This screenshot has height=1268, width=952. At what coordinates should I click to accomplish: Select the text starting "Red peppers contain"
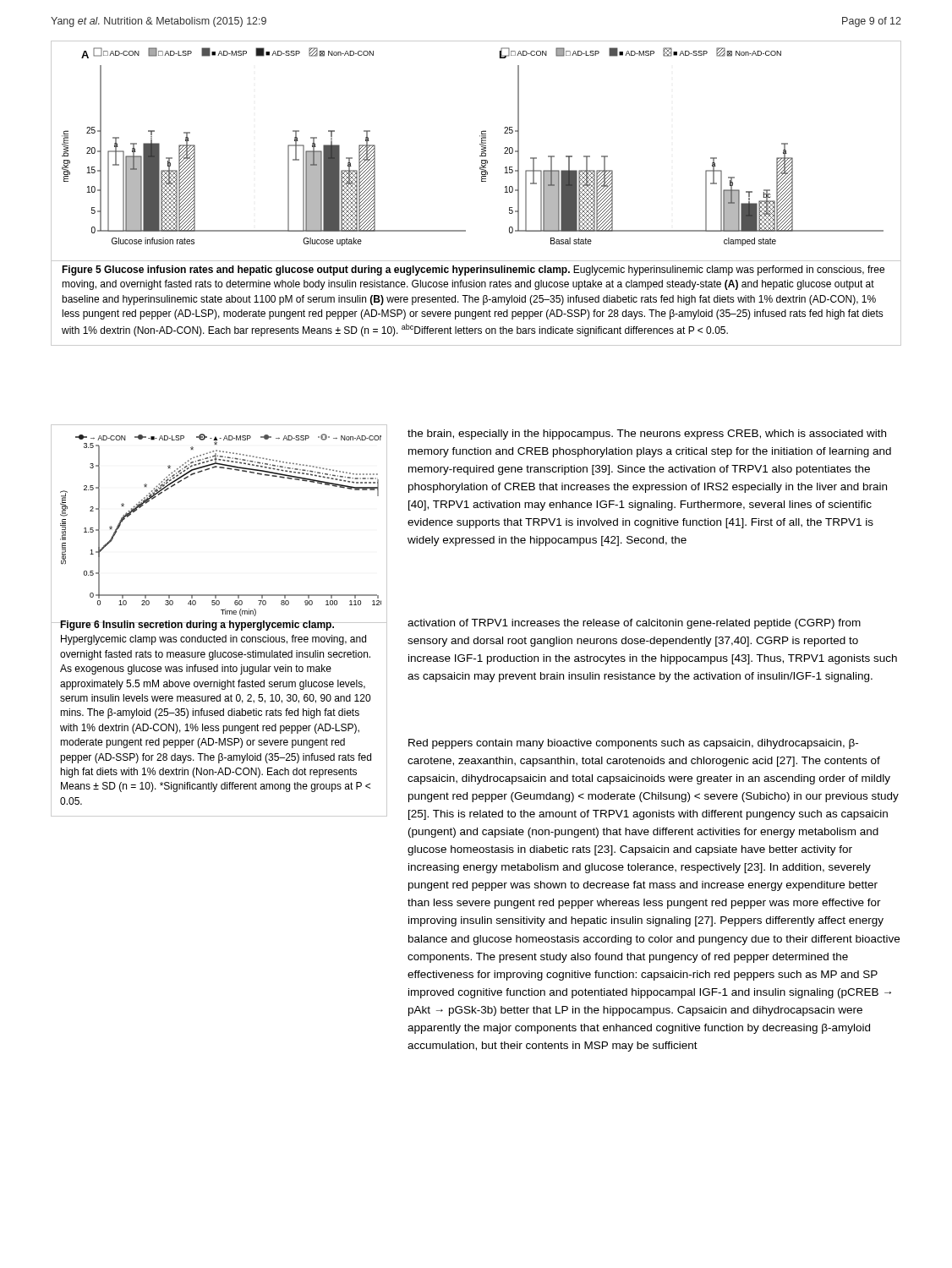(654, 894)
